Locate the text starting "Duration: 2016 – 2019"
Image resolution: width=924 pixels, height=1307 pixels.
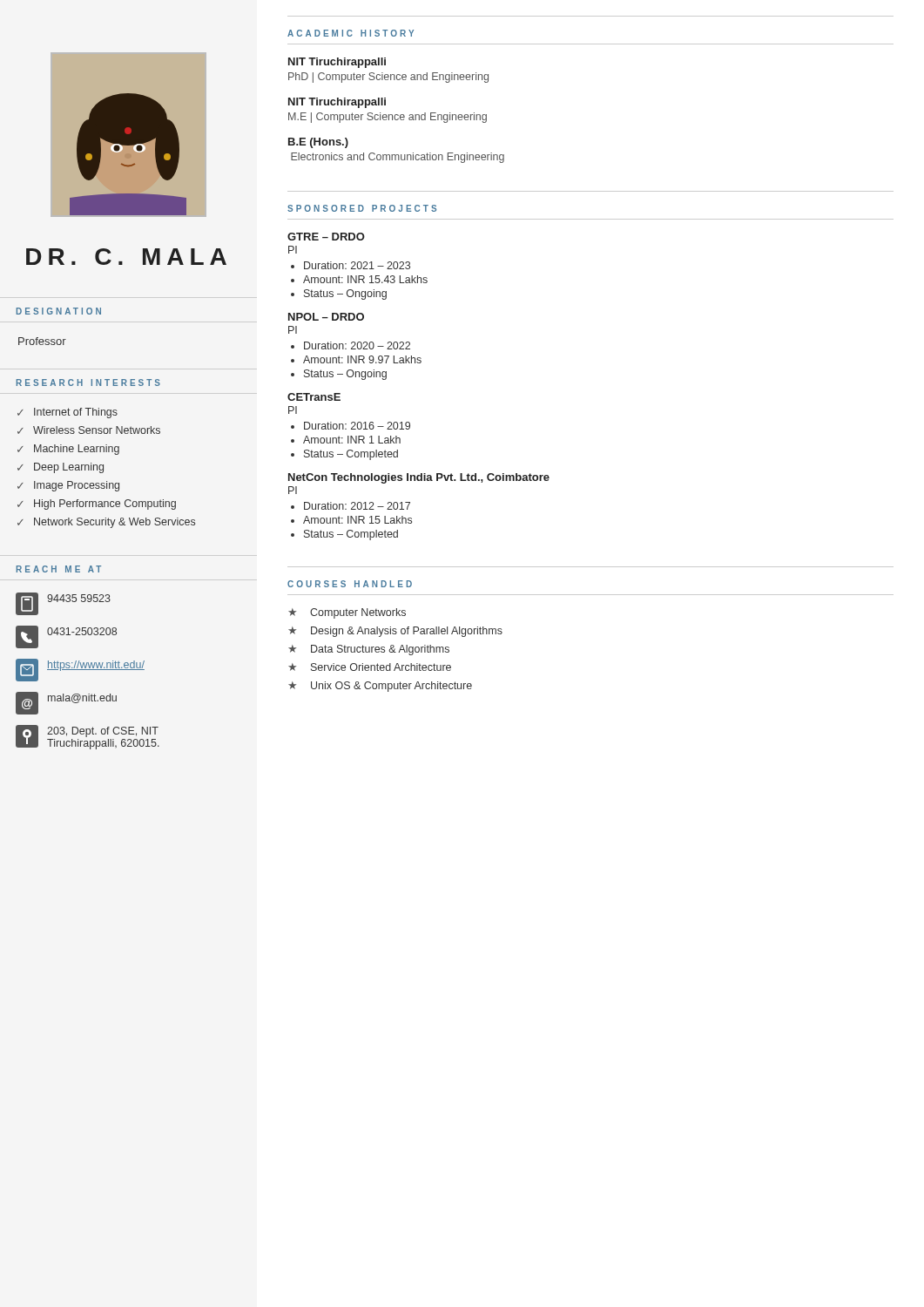click(x=357, y=426)
